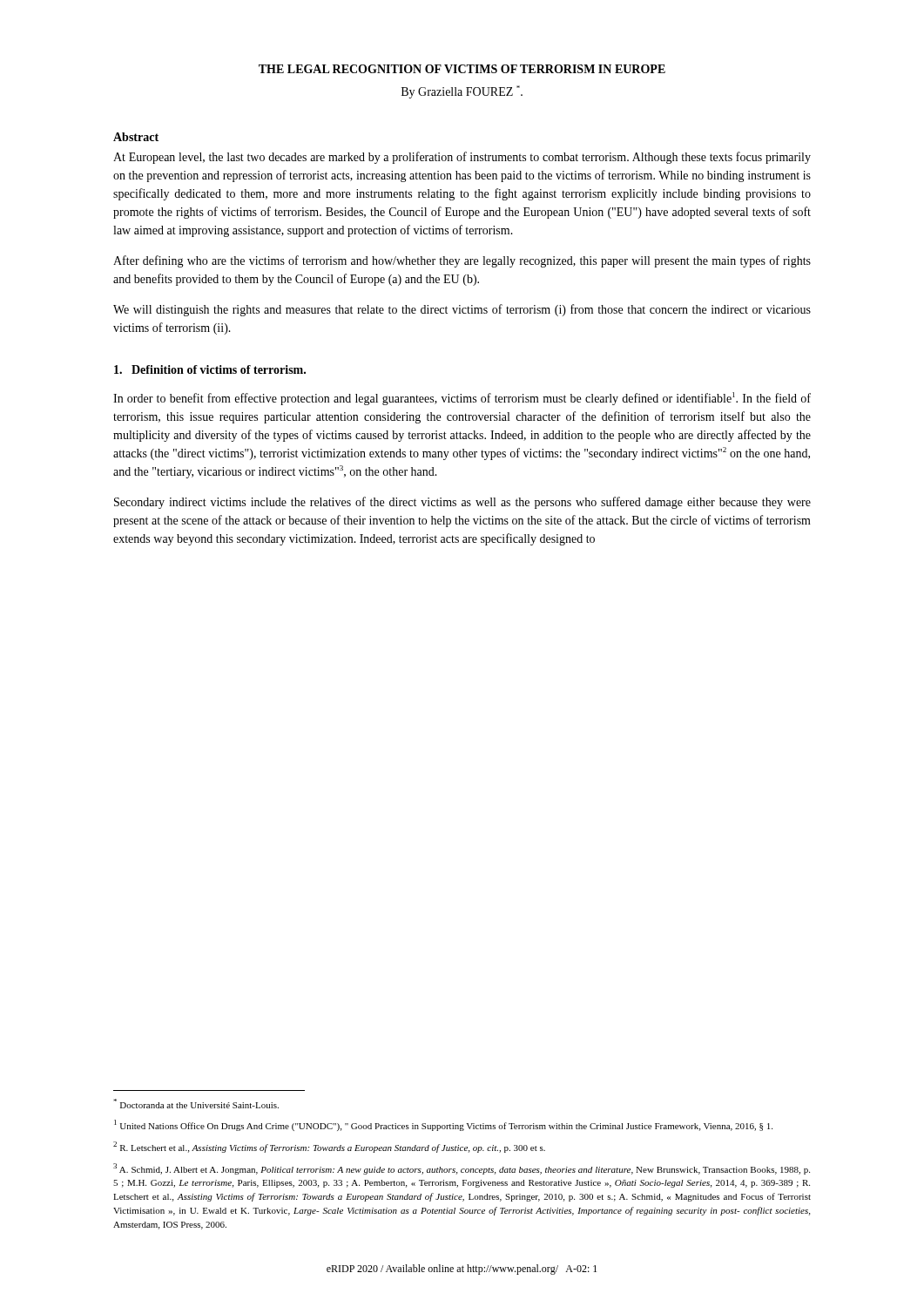Navigate to the region starting "We will distinguish the rights and"
This screenshot has width=924, height=1307.
(x=462, y=319)
